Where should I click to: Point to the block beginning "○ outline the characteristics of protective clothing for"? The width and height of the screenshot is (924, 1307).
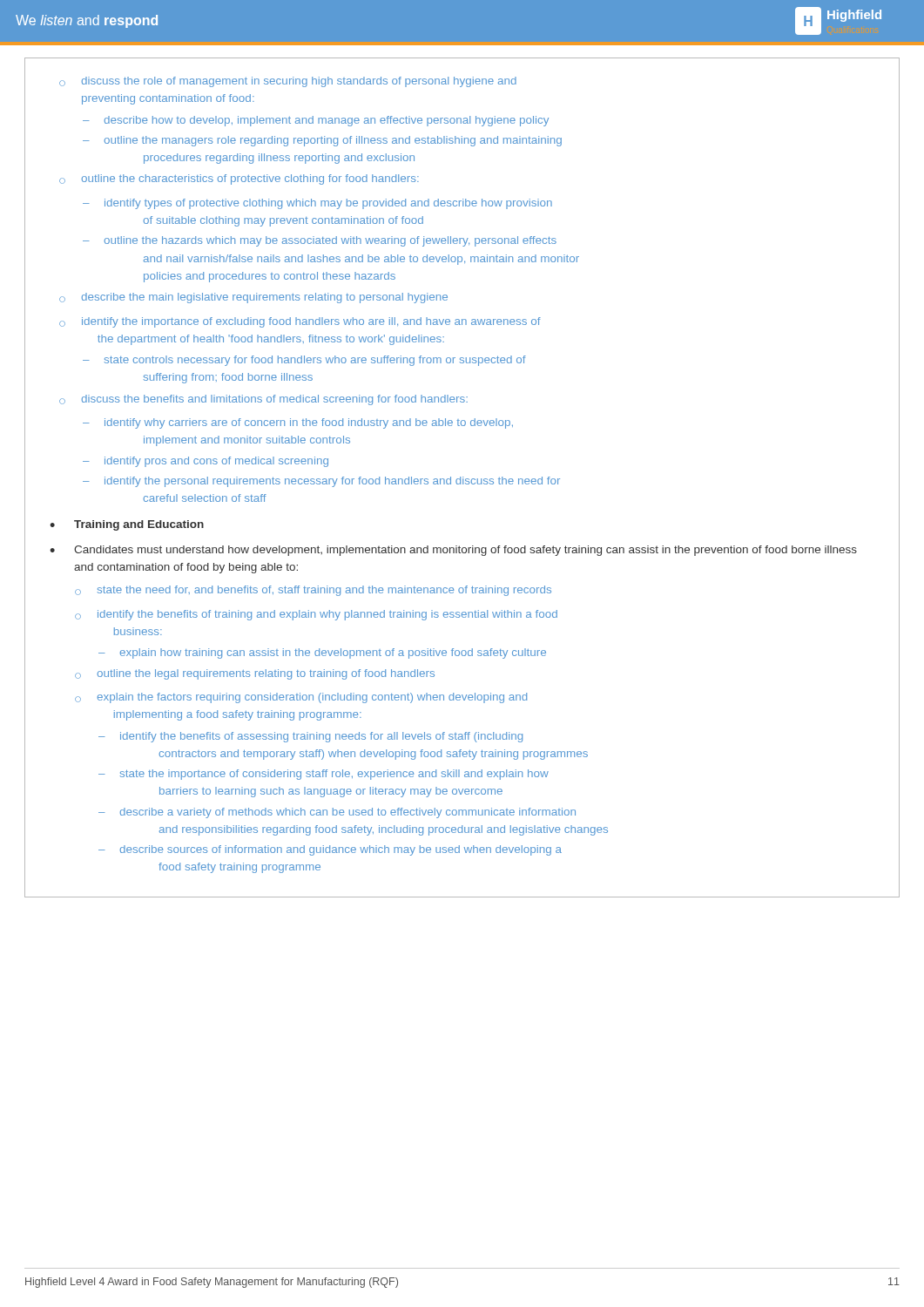coord(233,180)
